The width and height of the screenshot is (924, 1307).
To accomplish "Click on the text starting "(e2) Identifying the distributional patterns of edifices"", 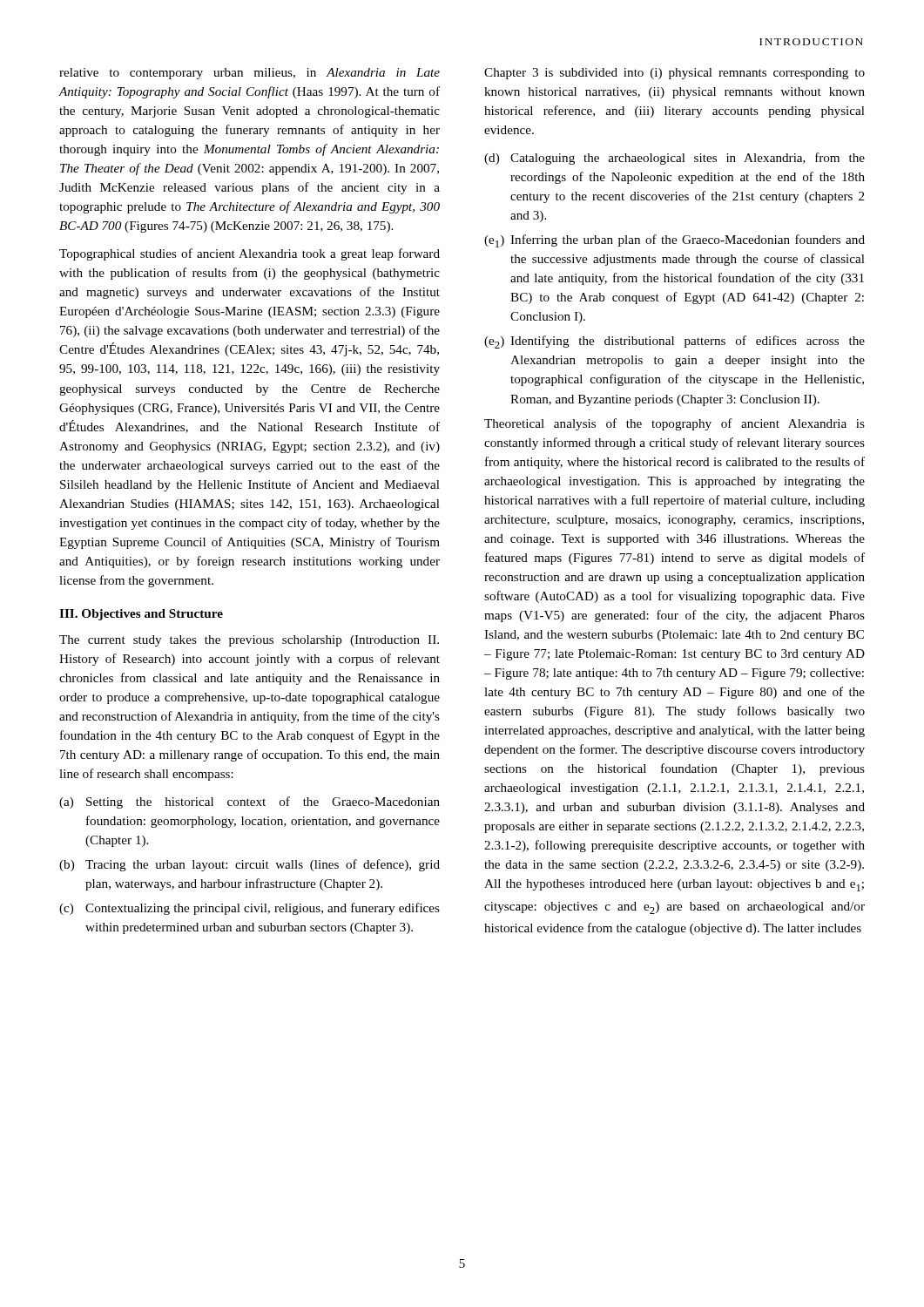I will coord(674,370).
